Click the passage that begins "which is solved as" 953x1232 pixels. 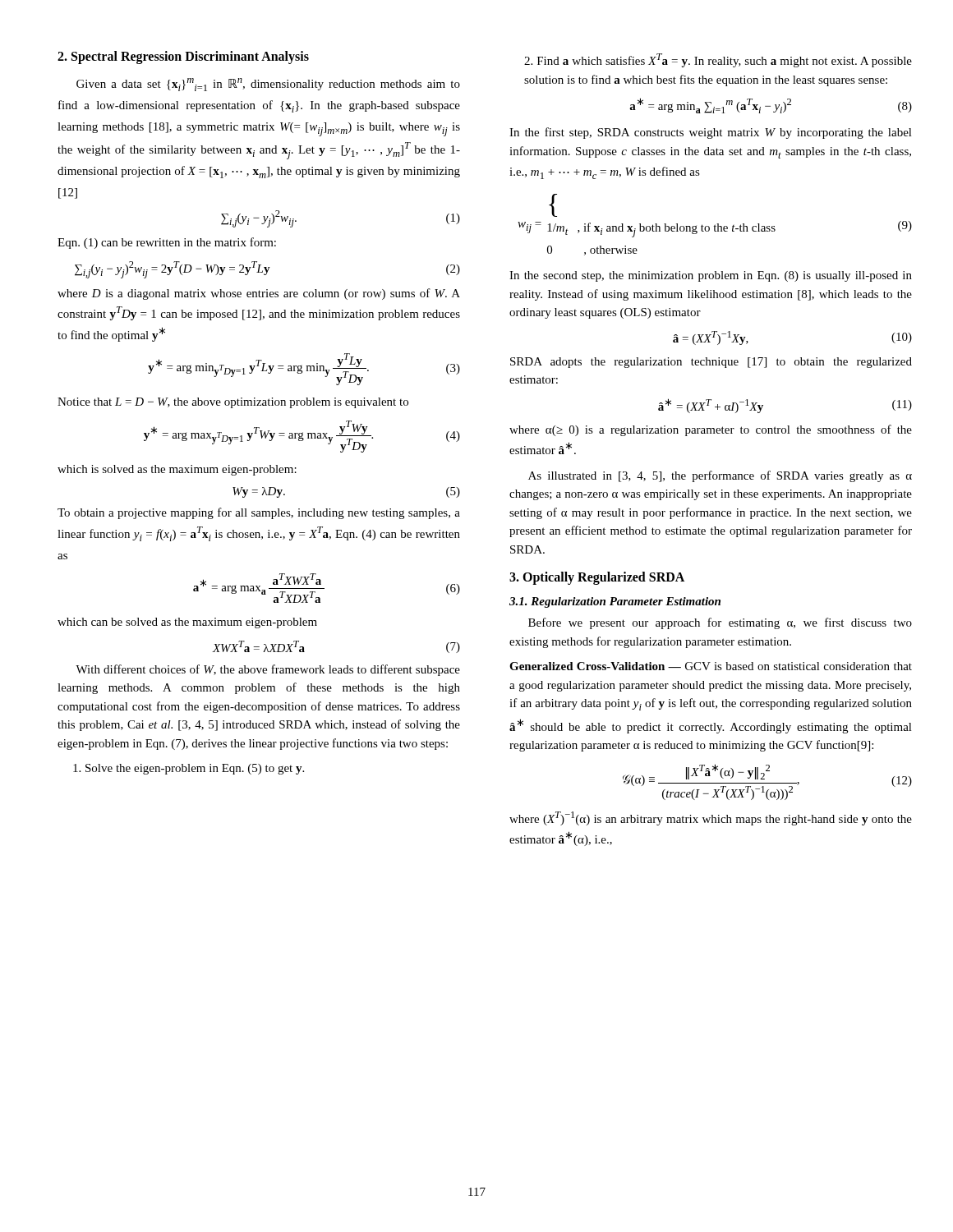point(259,469)
